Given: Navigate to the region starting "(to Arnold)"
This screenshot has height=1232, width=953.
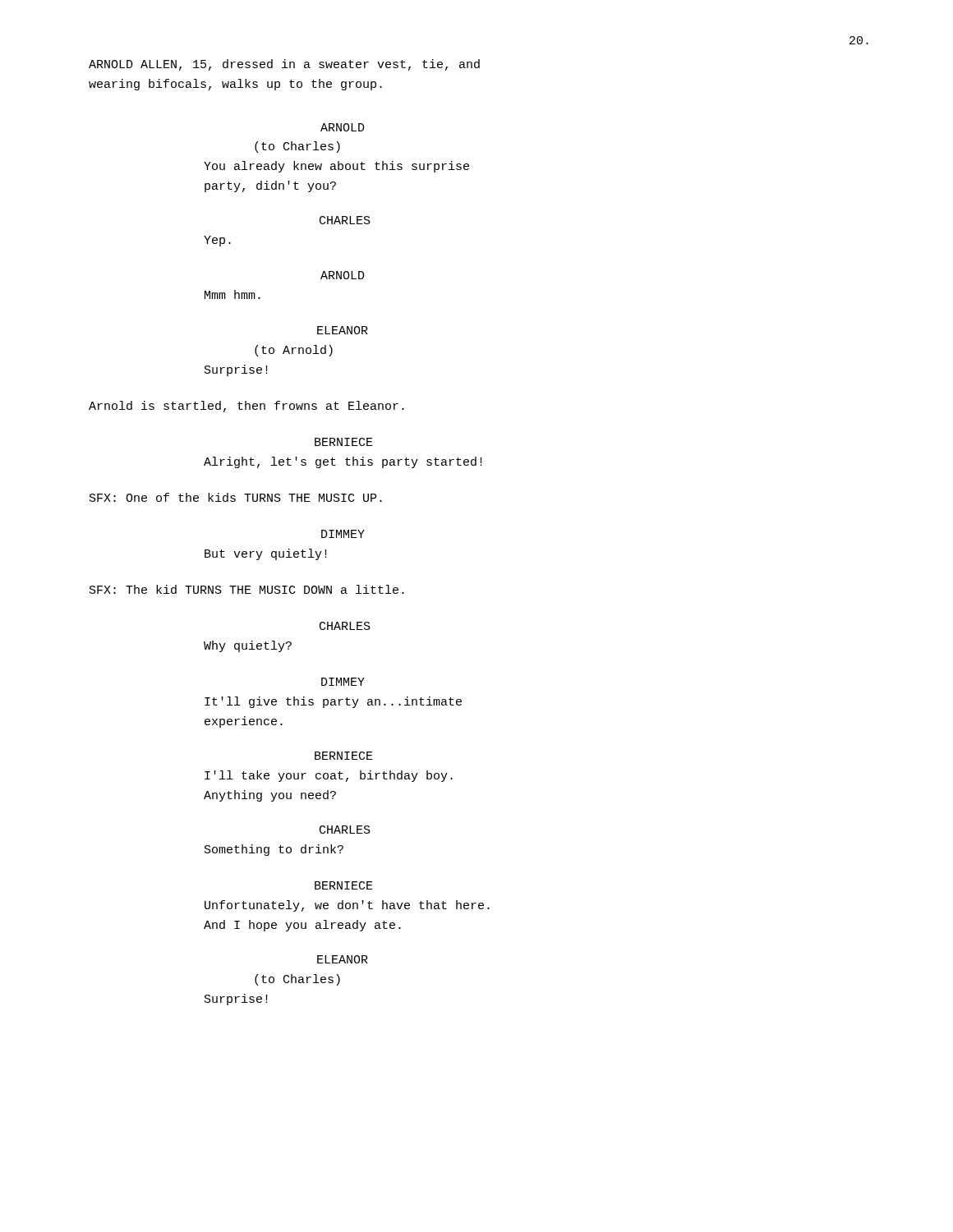Looking at the screenshot, I should point(294,351).
